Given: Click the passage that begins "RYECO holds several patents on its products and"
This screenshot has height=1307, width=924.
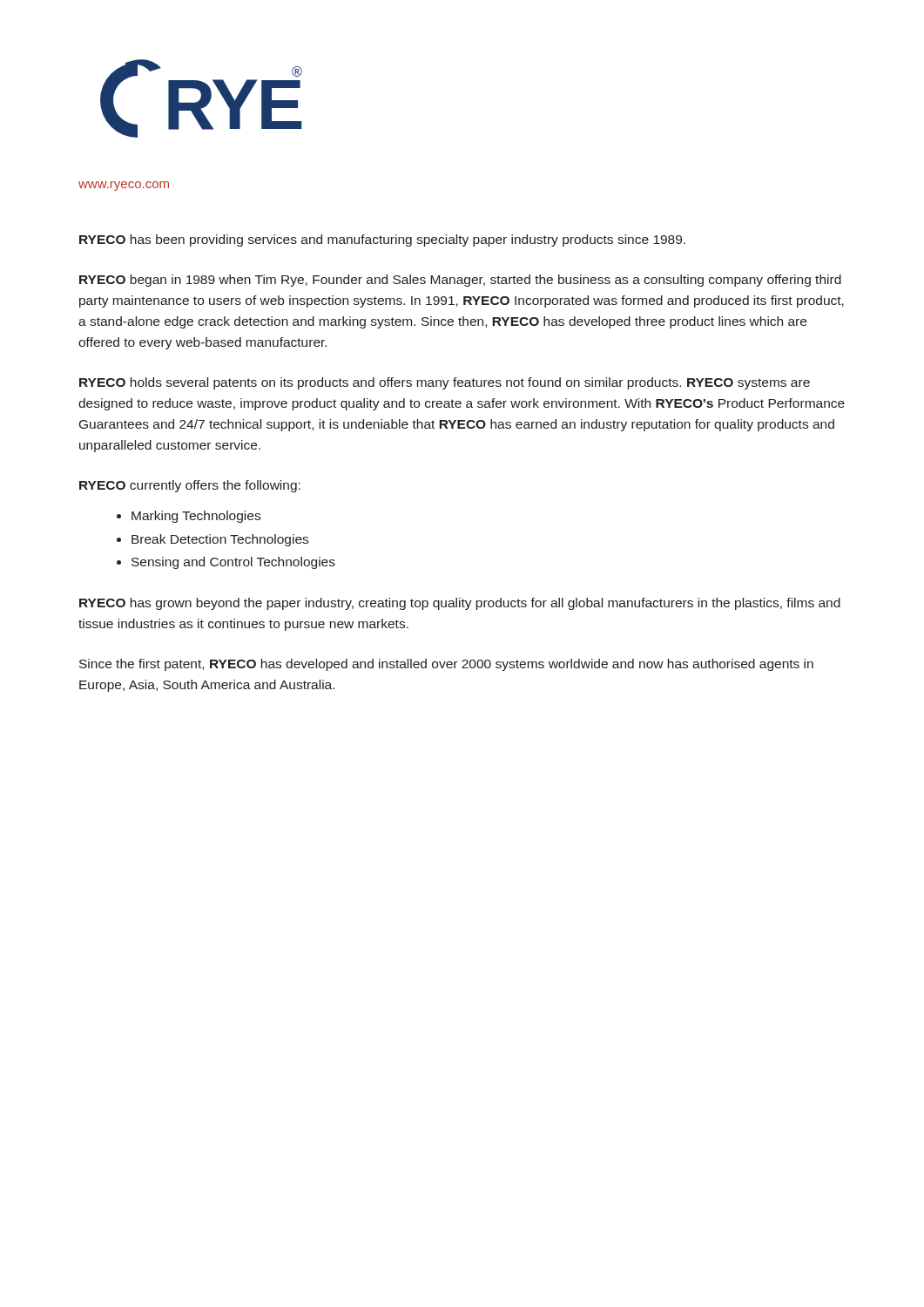Looking at the screenshot, I should point(462,414).
